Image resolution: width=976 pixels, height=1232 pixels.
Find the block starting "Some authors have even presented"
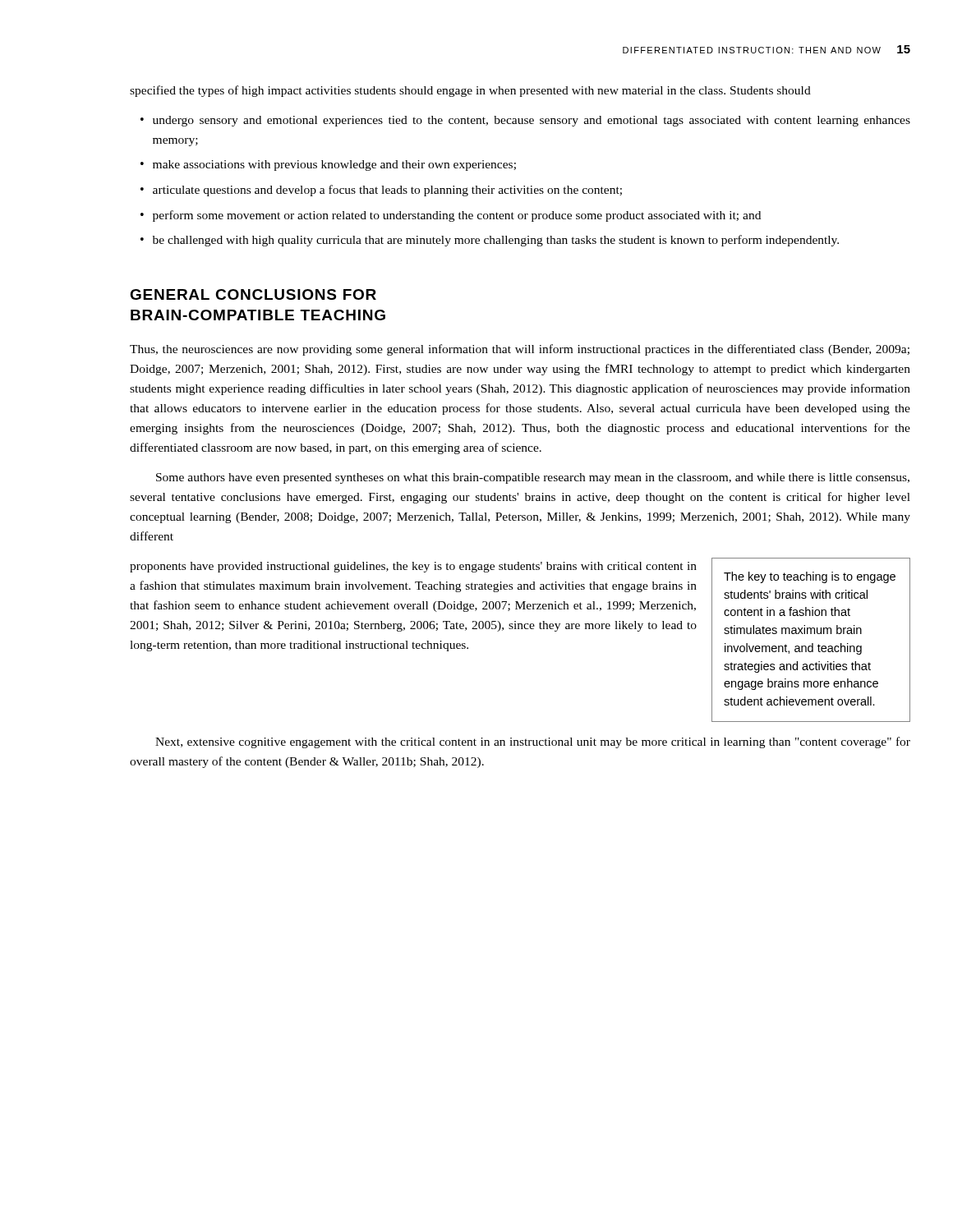pos(520,506)
